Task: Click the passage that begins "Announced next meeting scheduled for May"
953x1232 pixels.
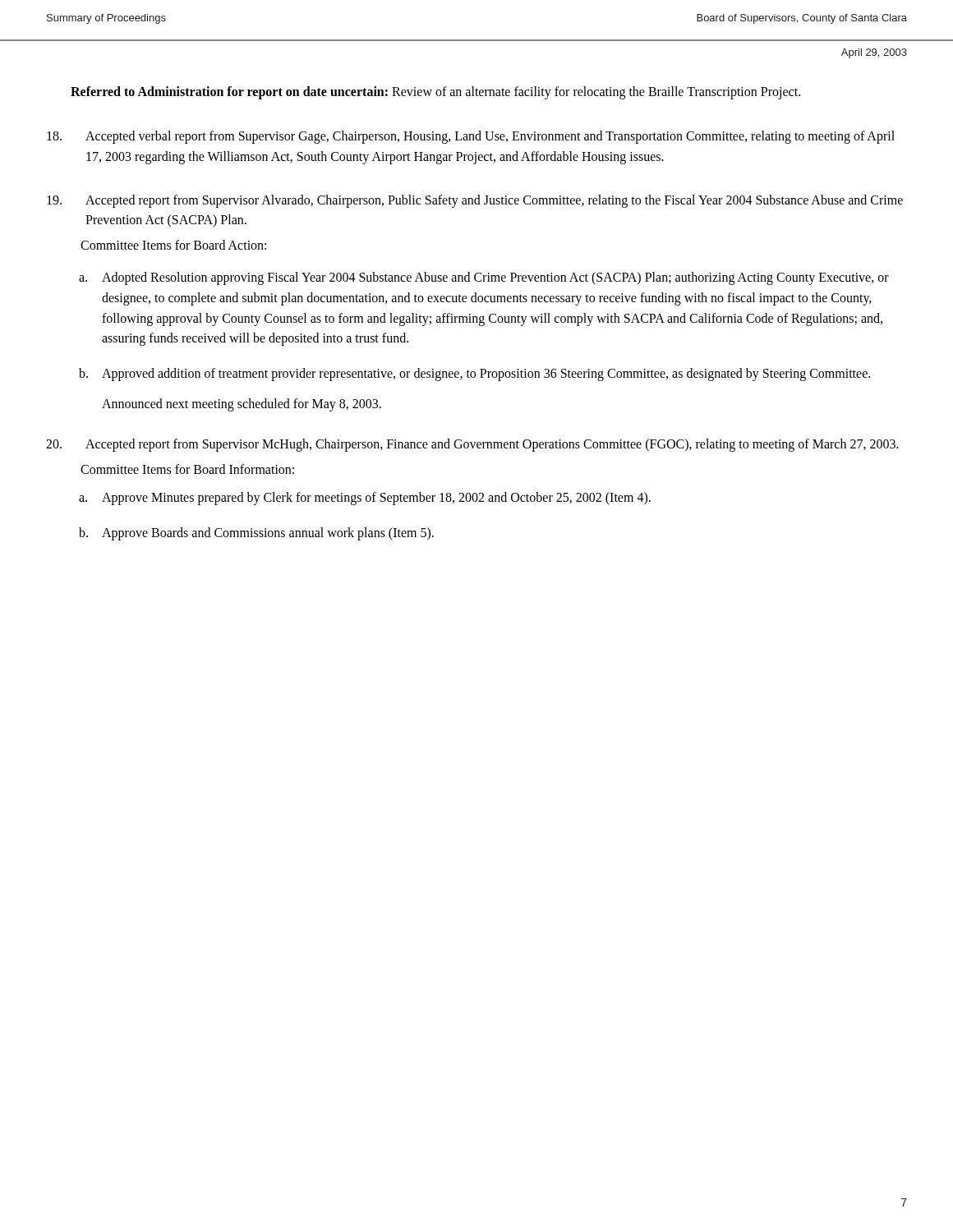Action: point(242,404)
